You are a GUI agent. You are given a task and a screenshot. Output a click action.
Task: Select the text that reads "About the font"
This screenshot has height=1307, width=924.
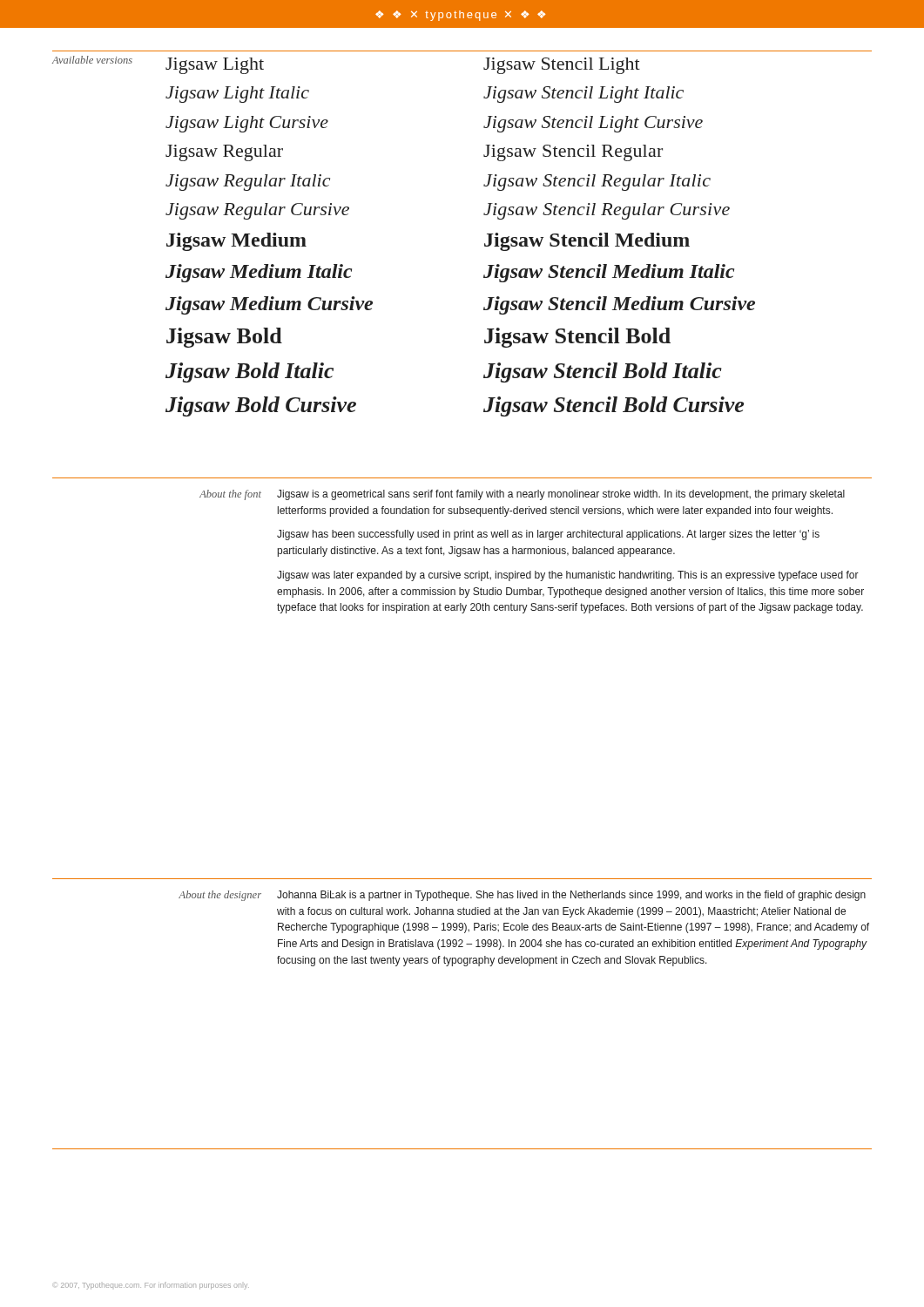point(230,494)
